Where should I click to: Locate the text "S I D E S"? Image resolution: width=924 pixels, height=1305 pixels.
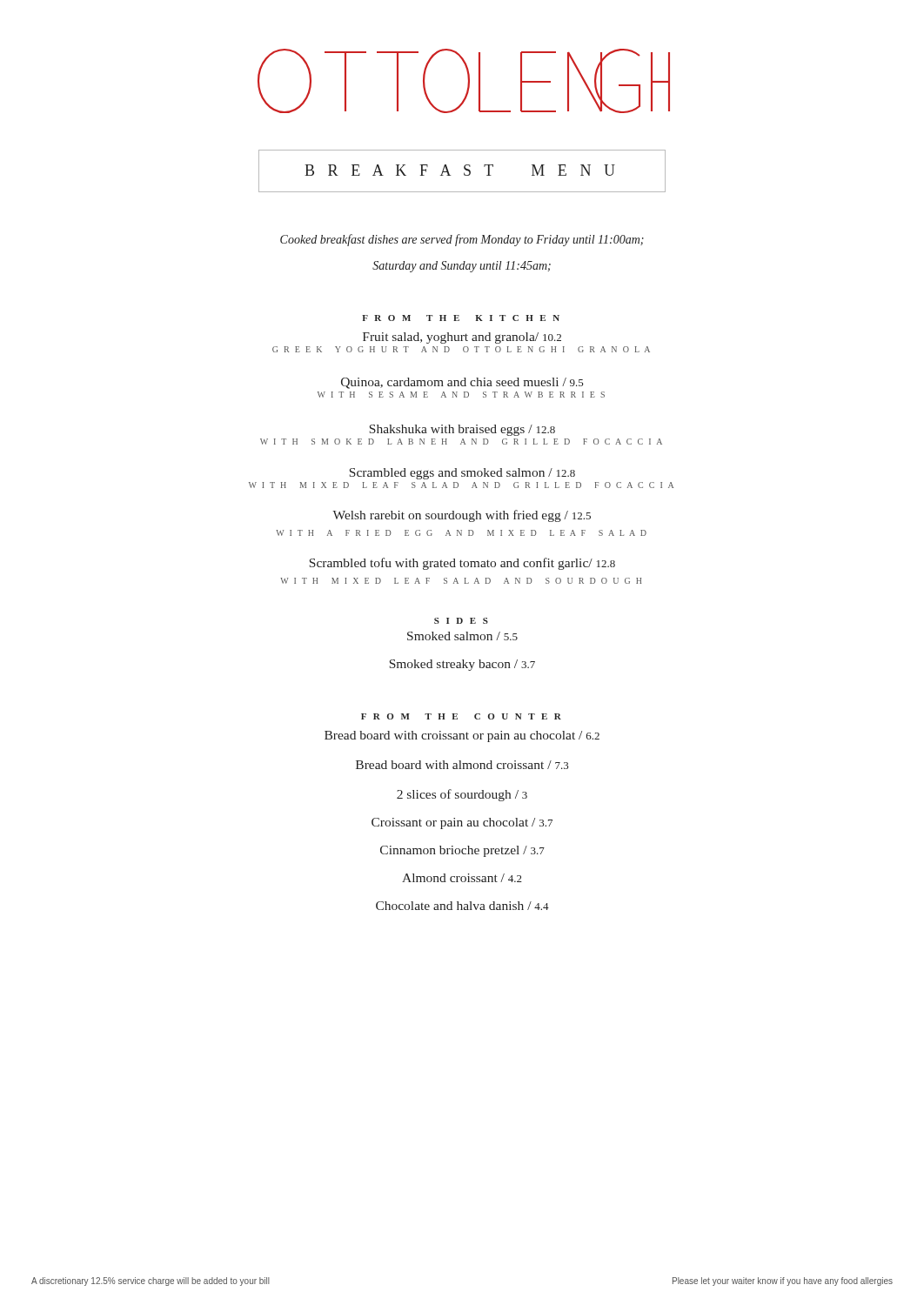click(x=462, y=620)
